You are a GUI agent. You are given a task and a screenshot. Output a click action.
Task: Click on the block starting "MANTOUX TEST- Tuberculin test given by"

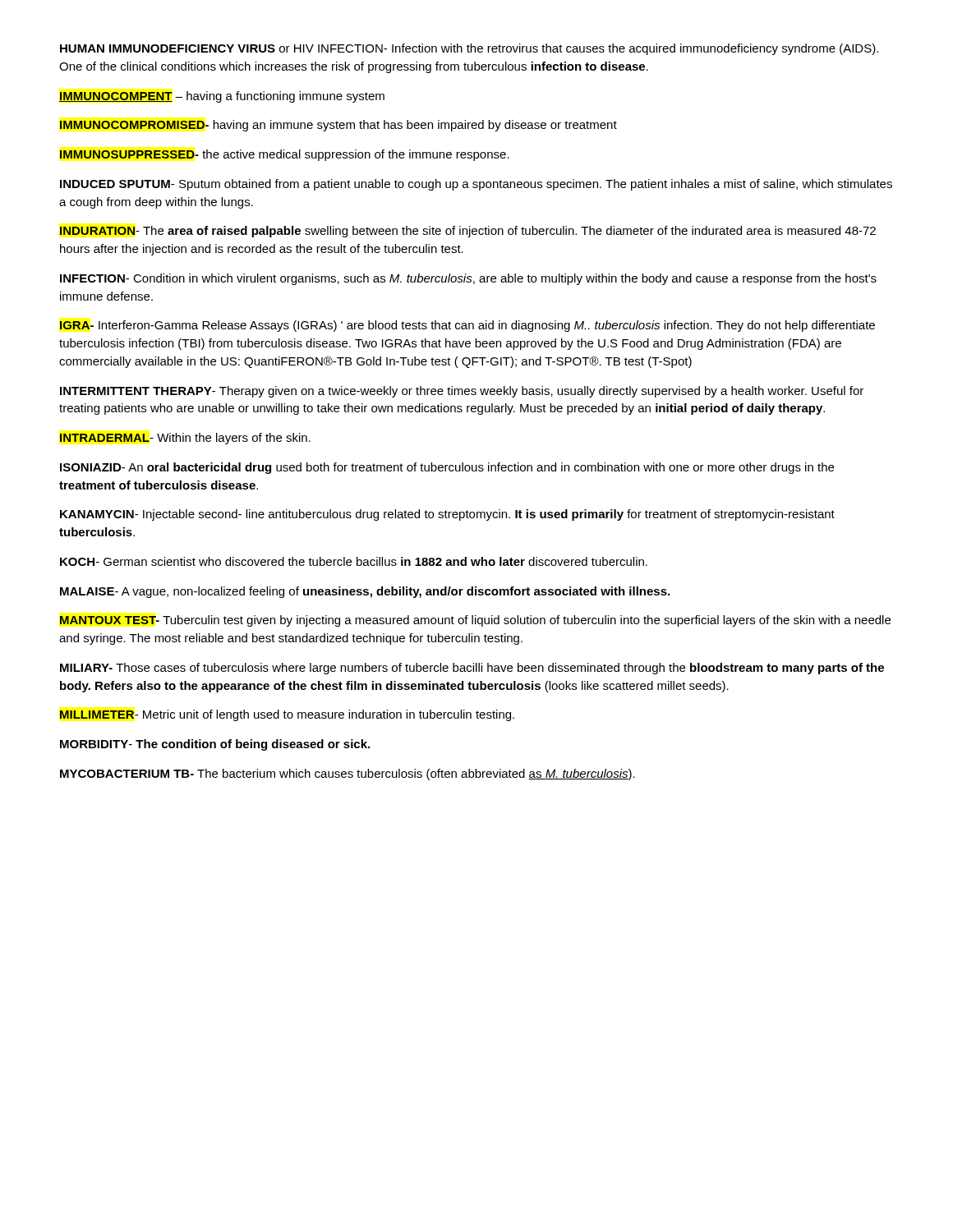[475, 629]
